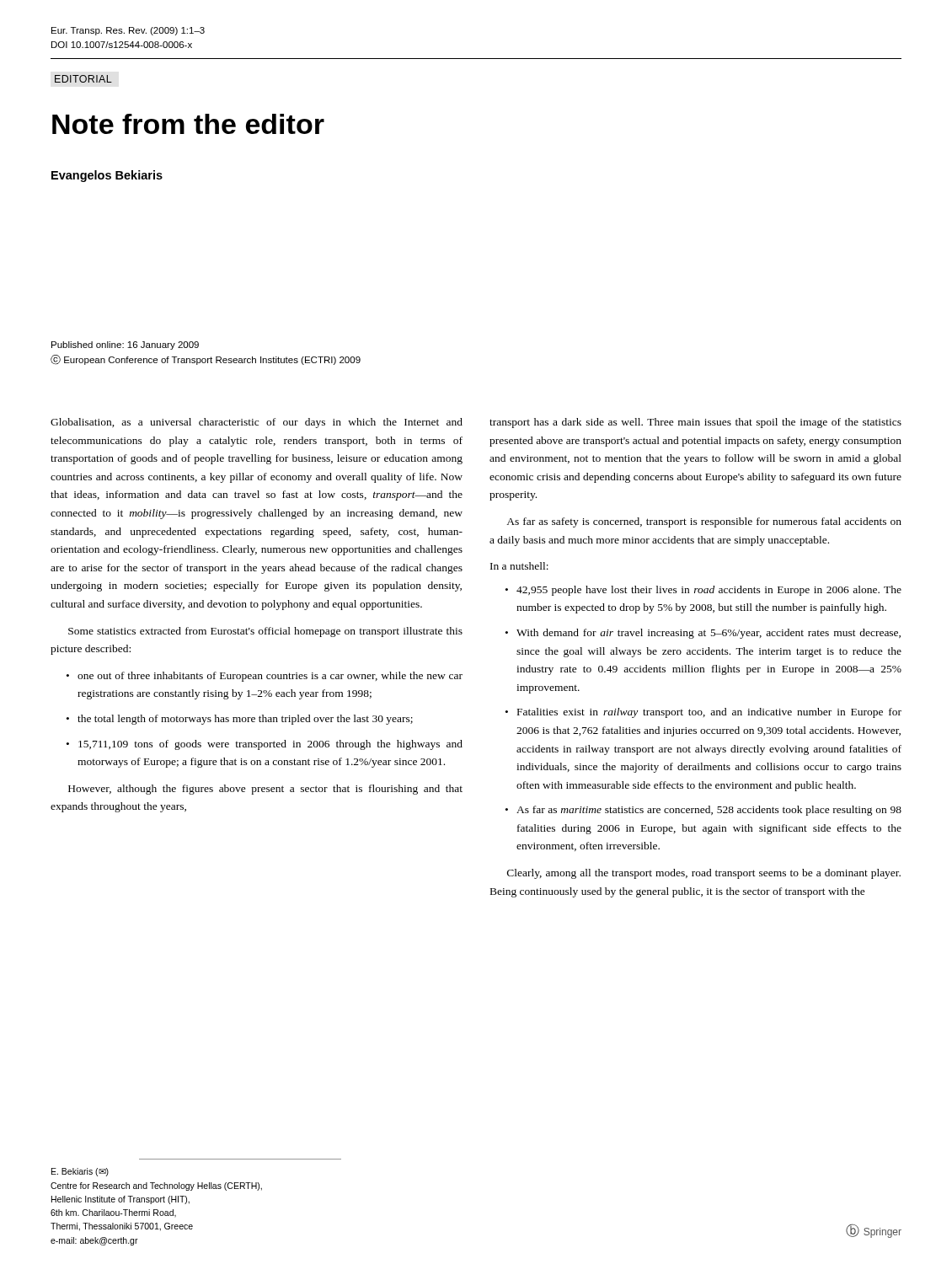Point to the passage starting "With demand for"
This screenshot has width=952, height=1264.
(x=709, y=660)
